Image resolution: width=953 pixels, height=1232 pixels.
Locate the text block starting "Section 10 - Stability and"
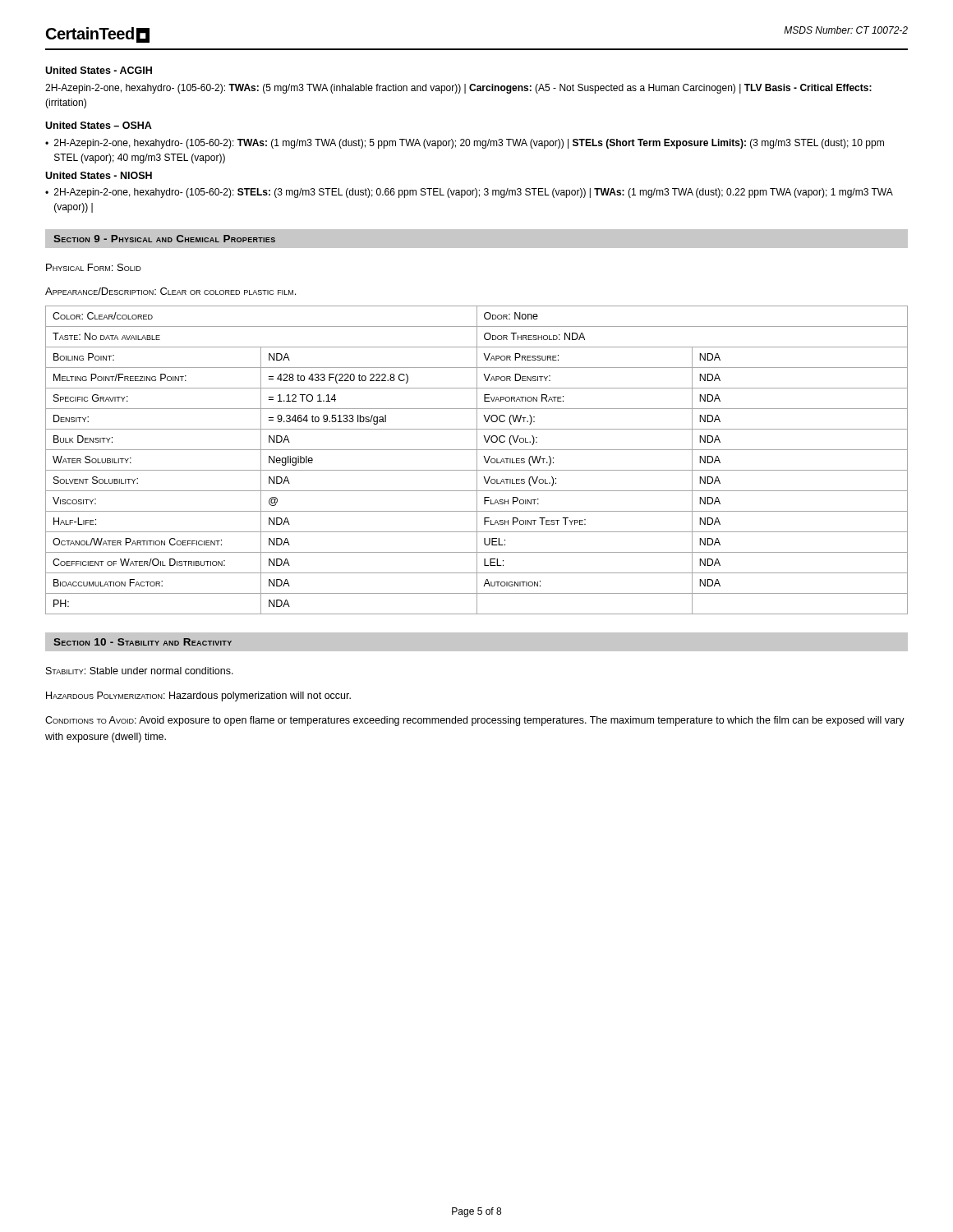pyautogui.click(x=143, y=642)
